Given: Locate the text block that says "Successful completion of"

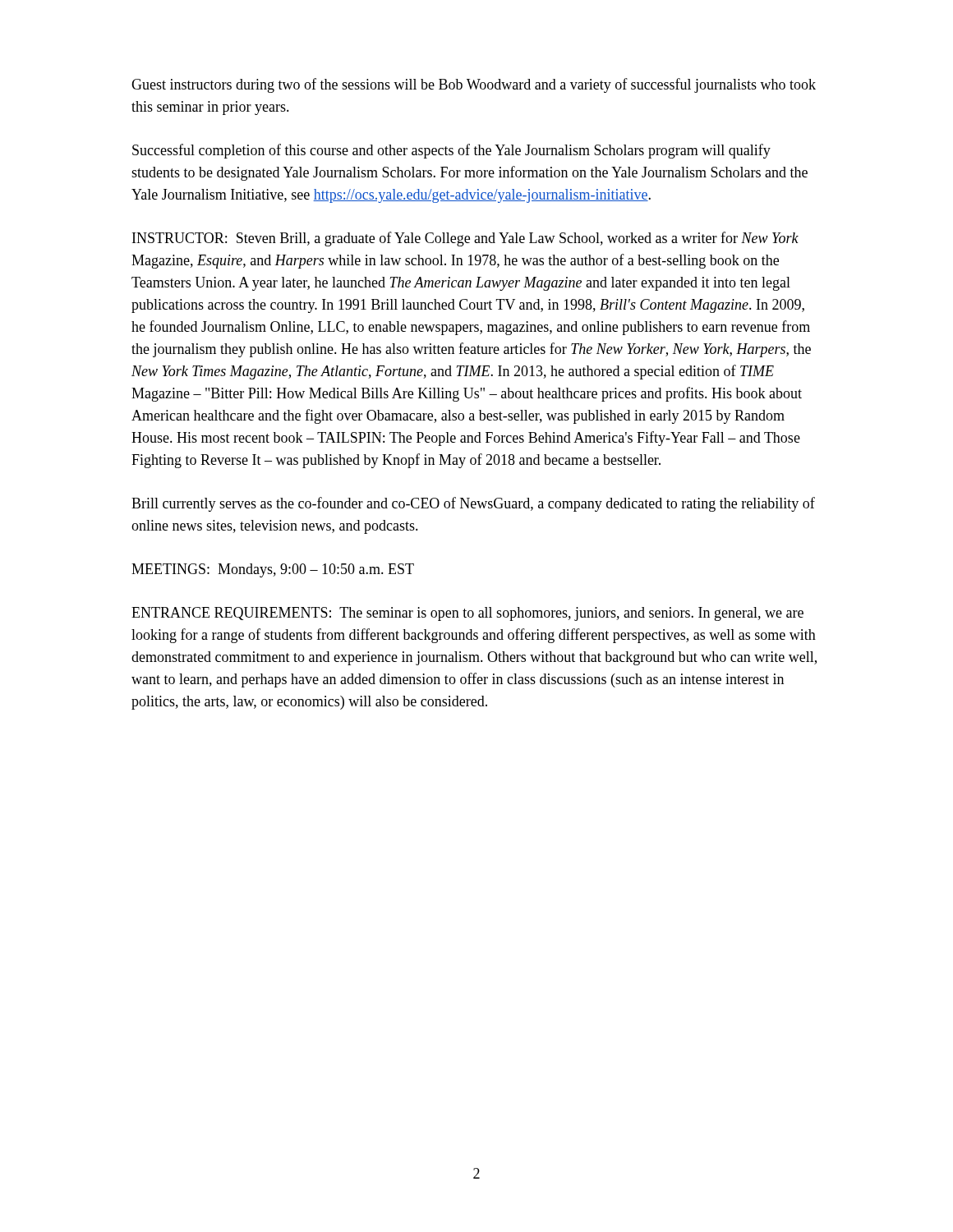Looking at the screenshot, I should coord(470,172).
